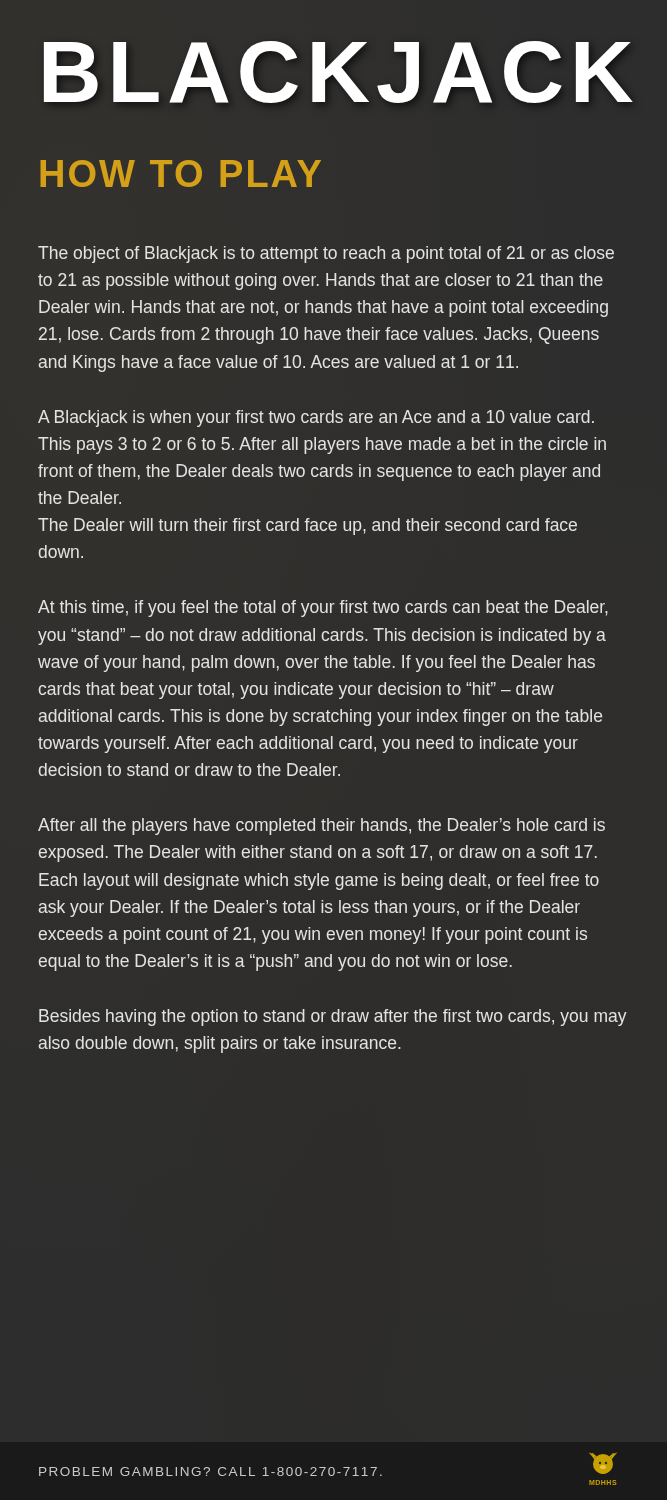Click the passage that begins "After all the players have"
The width and height of the screenshot is (667, 1500).
pyautogui.click(x=322, y=893)
